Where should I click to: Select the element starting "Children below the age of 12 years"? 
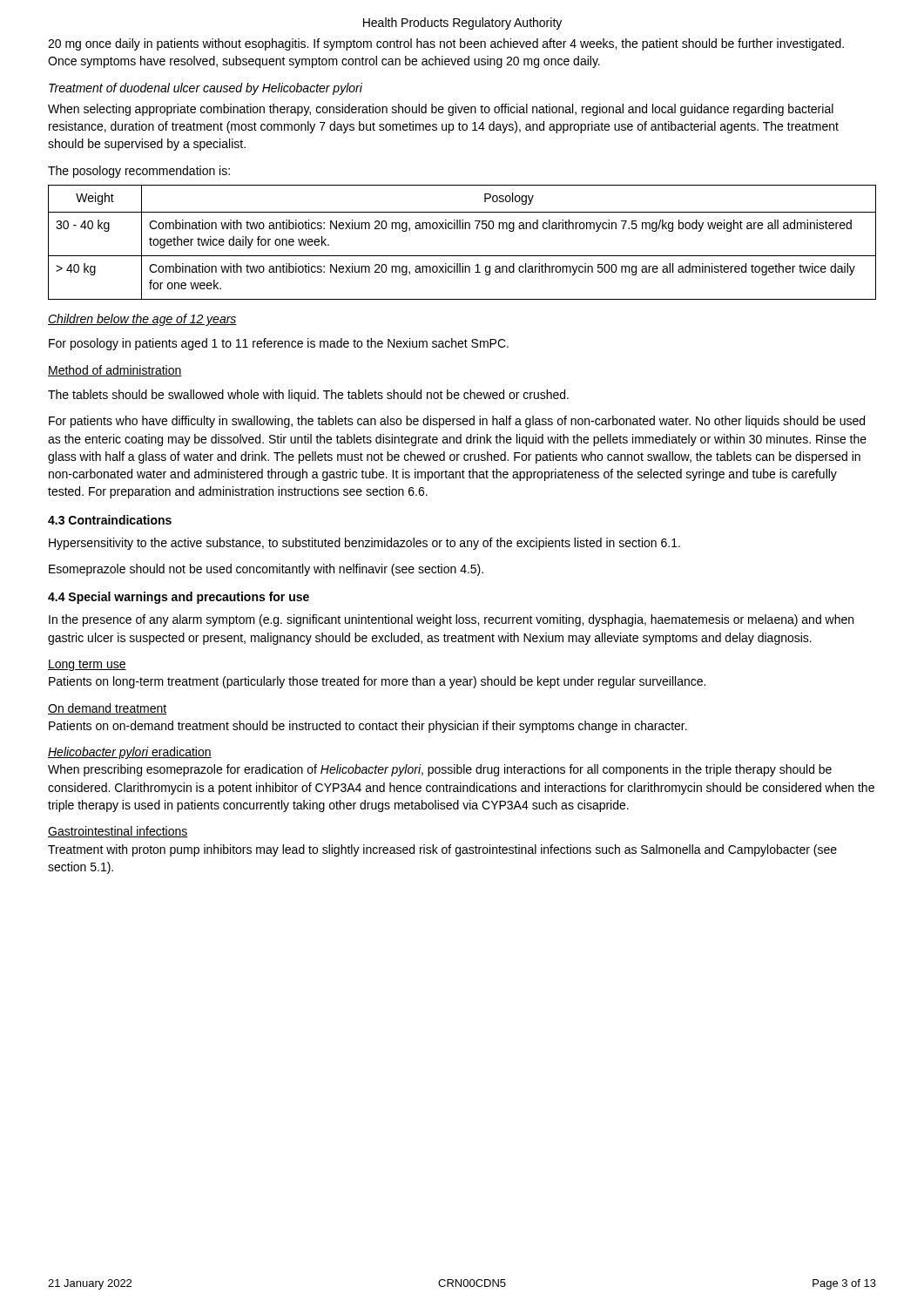pyautogui.click(x=142, y=319)
